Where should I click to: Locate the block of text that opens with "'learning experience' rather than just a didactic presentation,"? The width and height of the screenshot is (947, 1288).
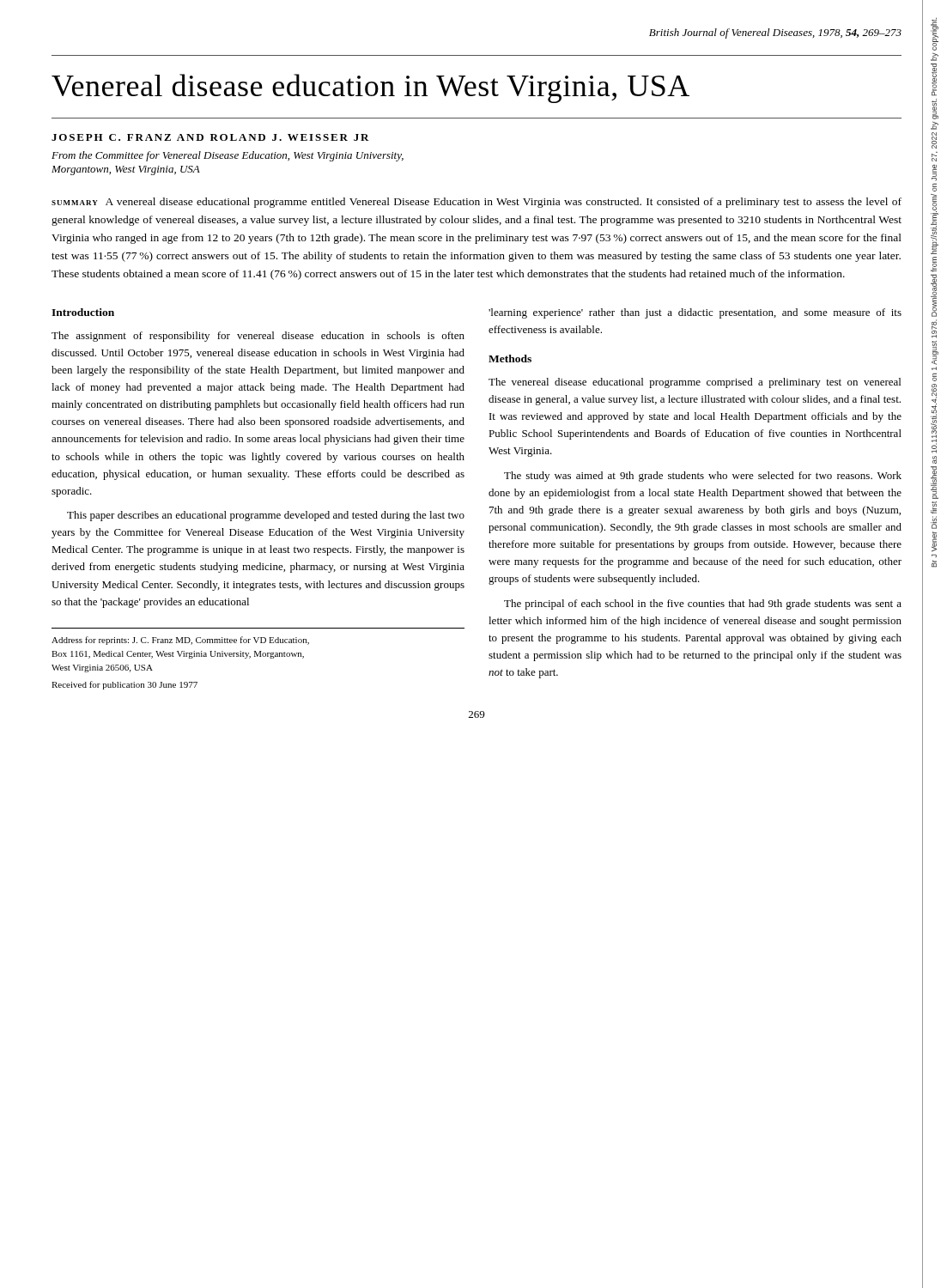pos(695,321)
